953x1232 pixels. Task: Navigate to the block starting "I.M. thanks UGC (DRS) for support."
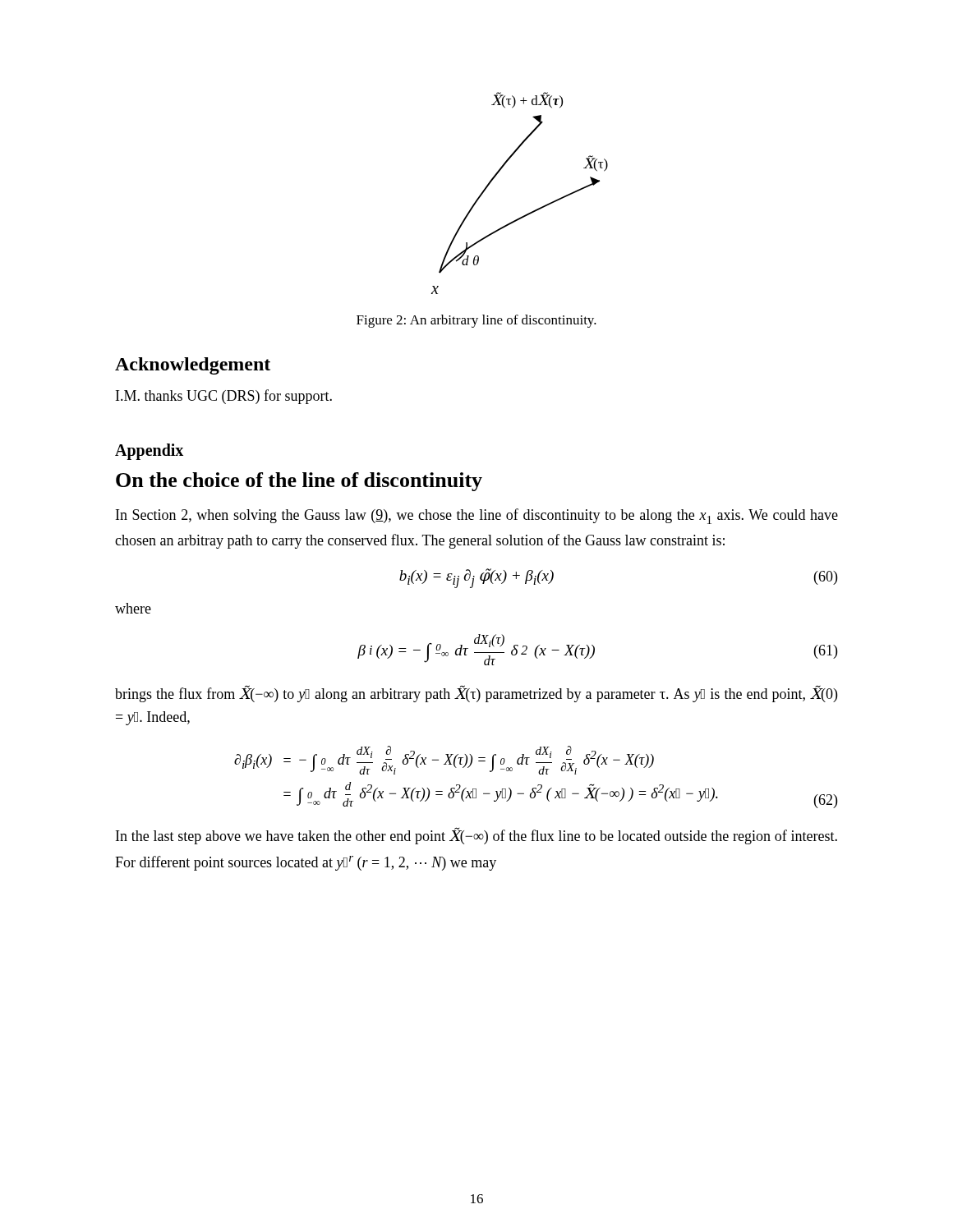click(224, 396)
